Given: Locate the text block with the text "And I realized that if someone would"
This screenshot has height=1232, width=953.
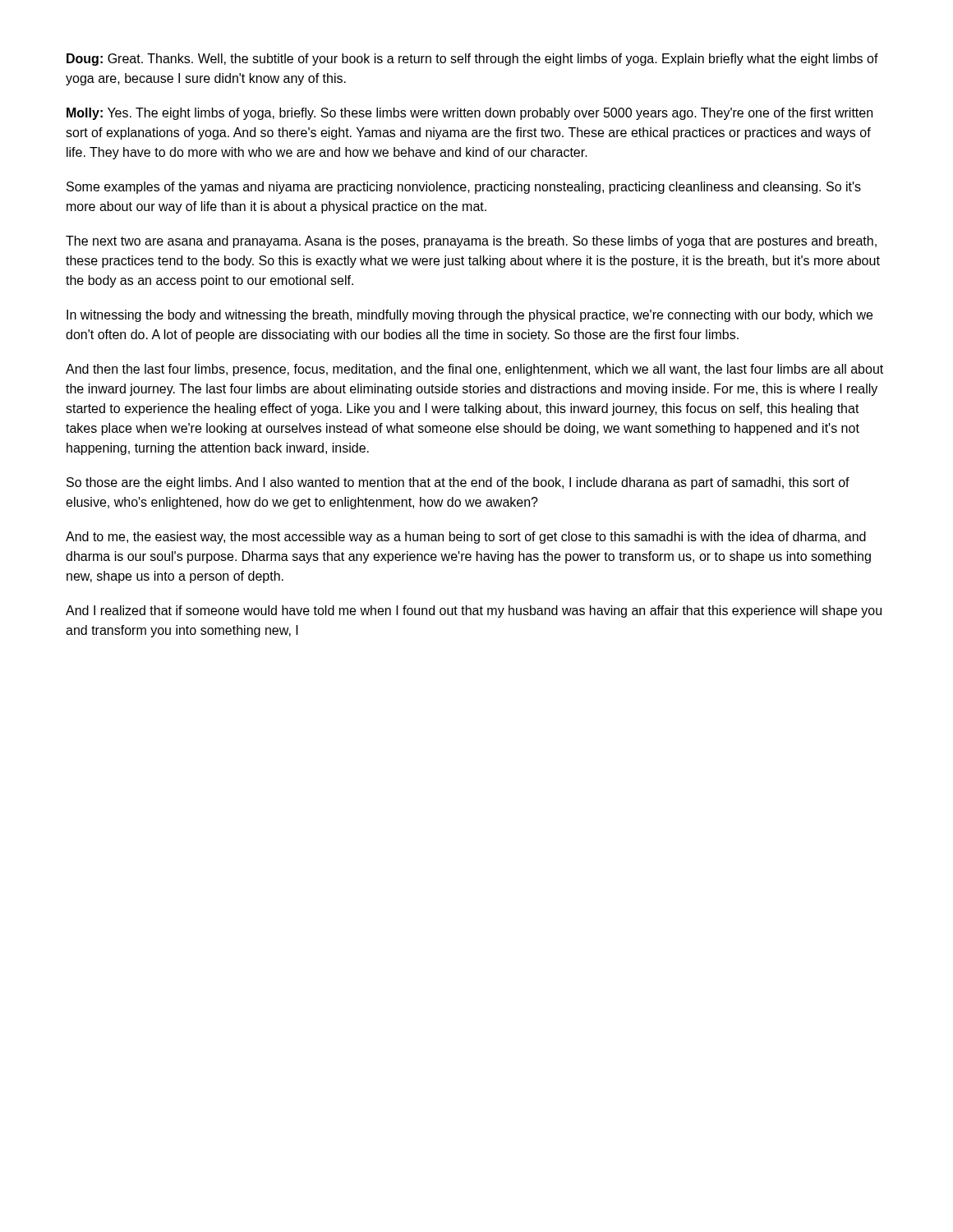Looking at the screenshot, I should pyautogui.click(x=474, y=620).
